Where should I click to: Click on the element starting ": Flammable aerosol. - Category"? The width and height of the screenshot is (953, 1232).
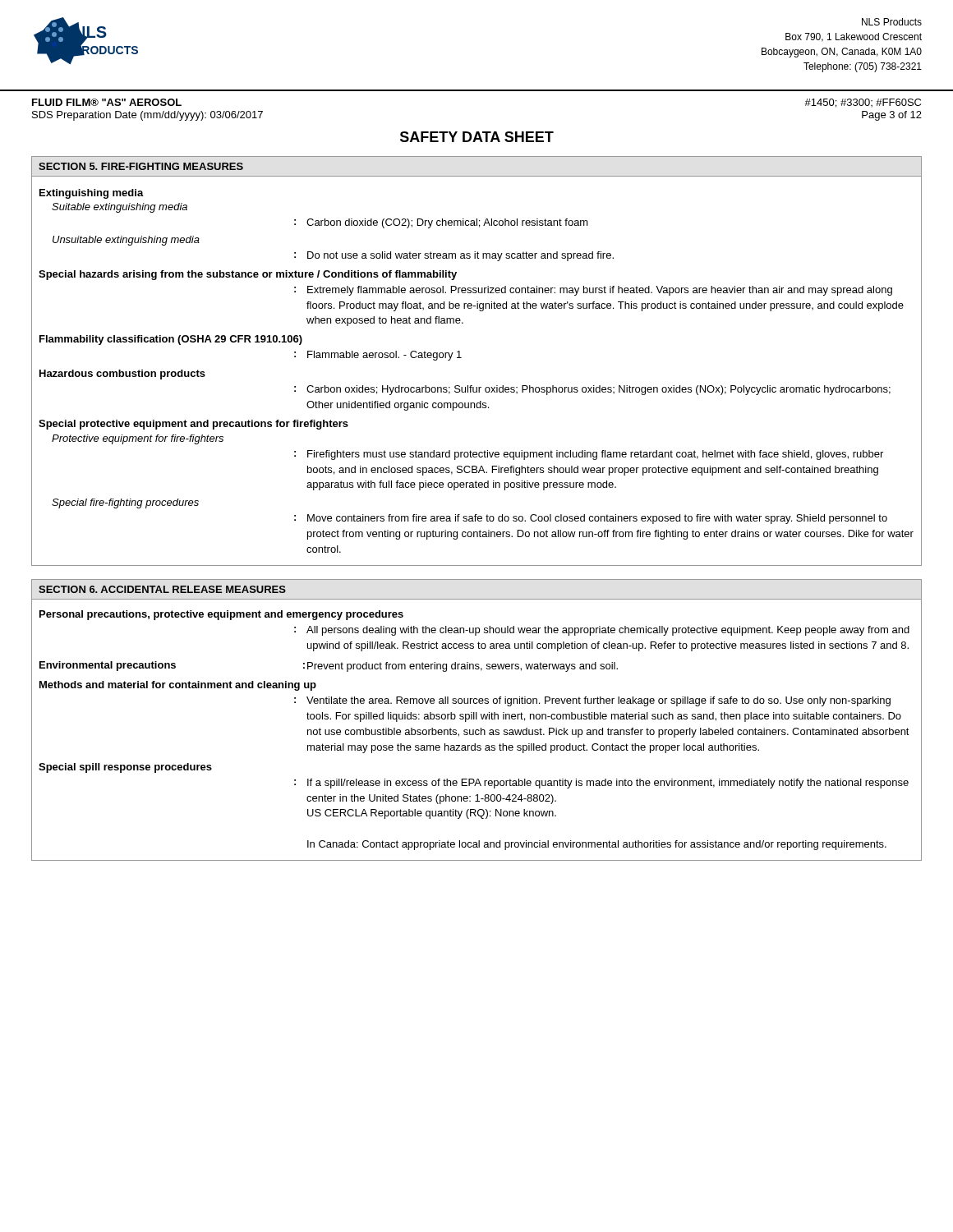tap(378, 356)
